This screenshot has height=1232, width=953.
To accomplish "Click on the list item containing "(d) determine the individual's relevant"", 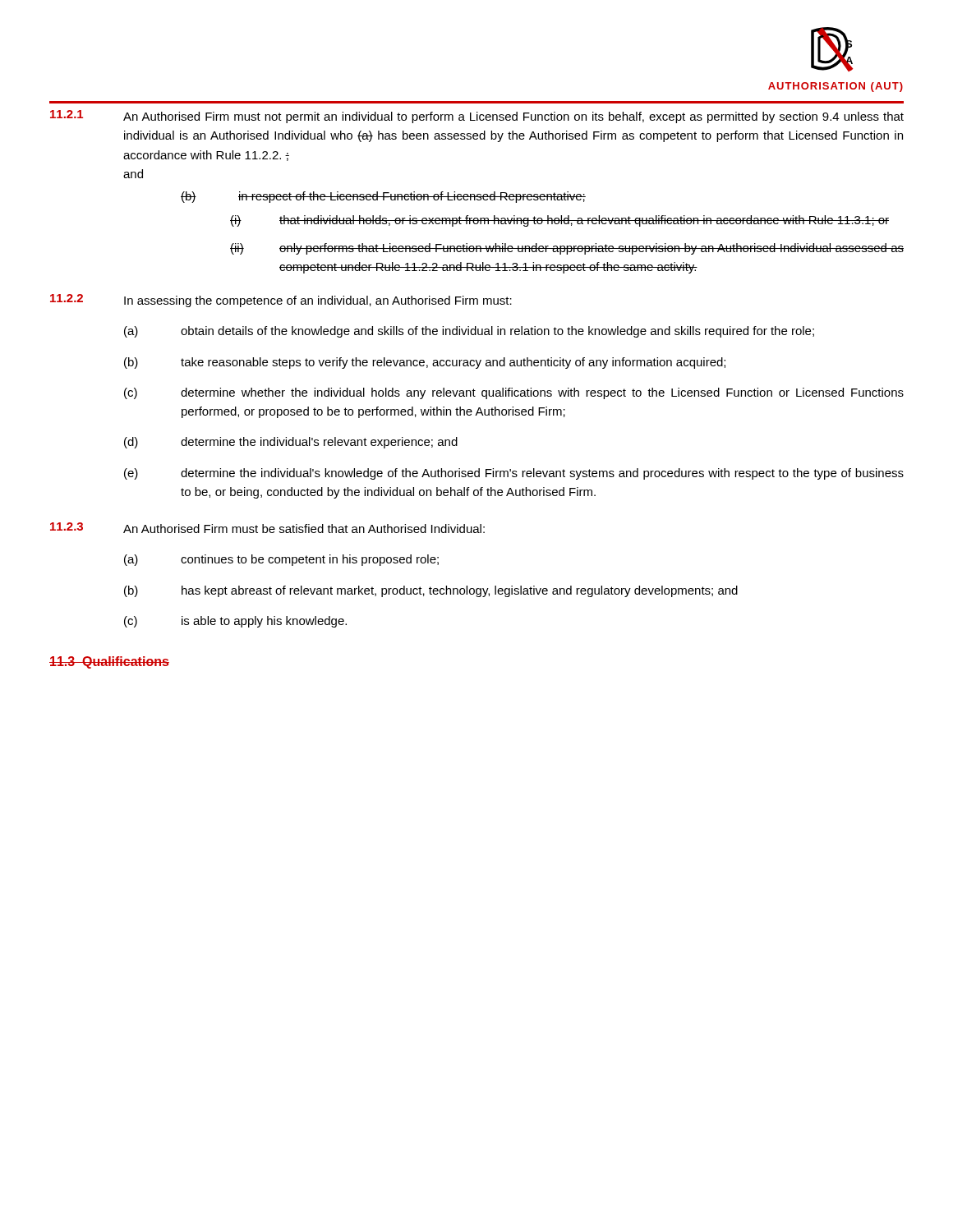I will coord(291,443).
